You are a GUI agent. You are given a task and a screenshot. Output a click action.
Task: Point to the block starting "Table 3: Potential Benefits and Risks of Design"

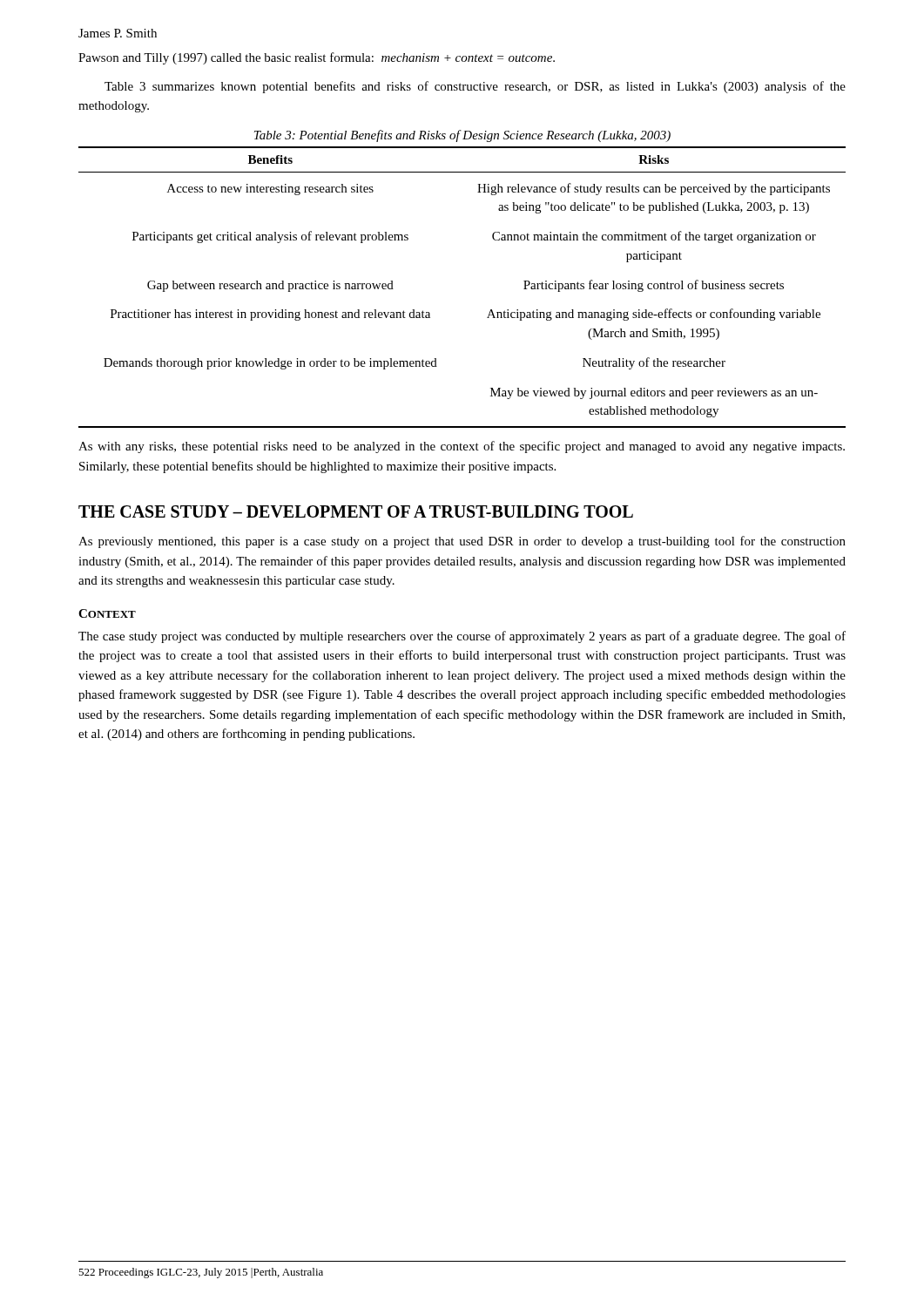tap(462, 135)
